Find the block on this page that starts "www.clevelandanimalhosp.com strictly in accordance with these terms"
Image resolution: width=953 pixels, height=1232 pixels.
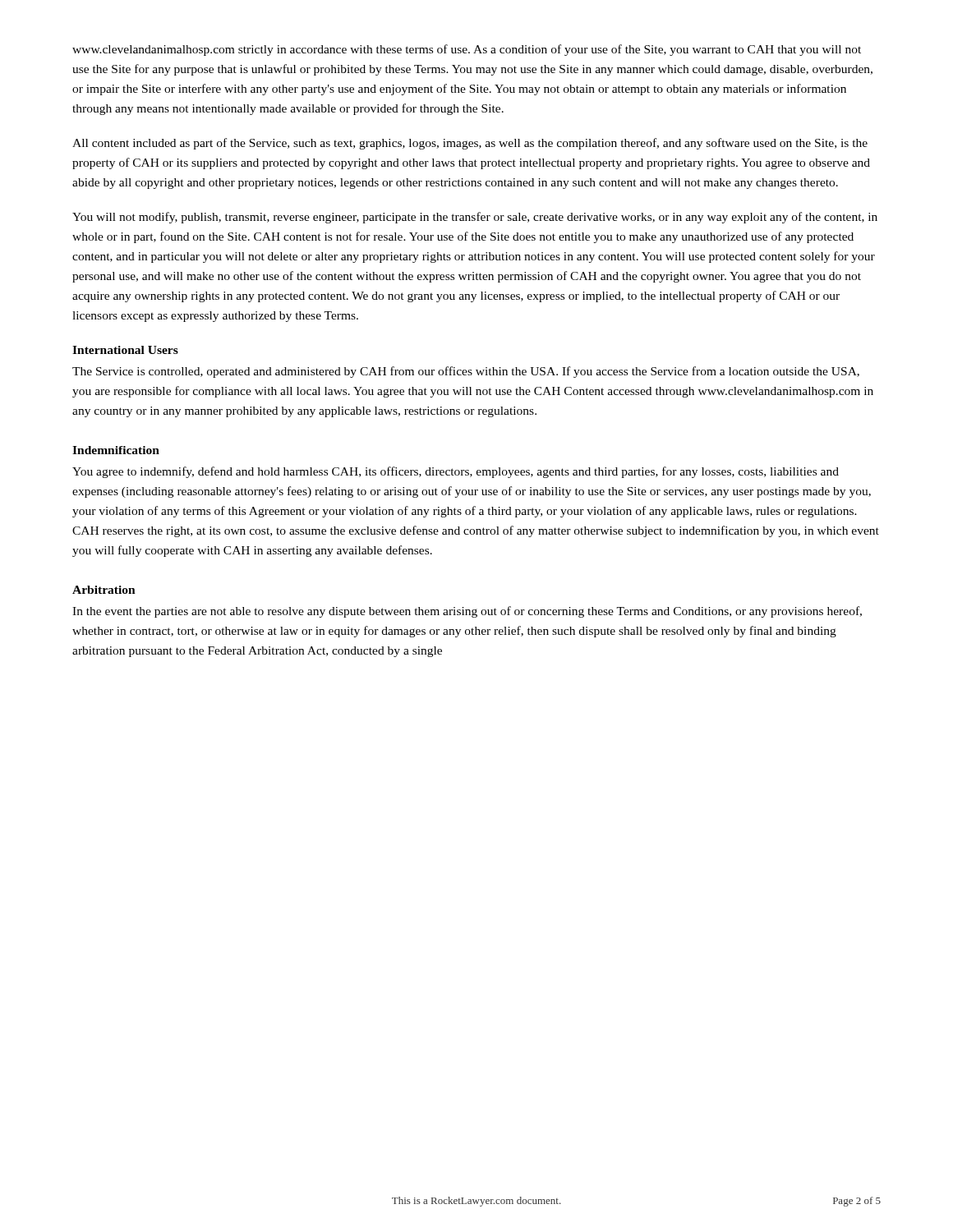tap(473, 78)
